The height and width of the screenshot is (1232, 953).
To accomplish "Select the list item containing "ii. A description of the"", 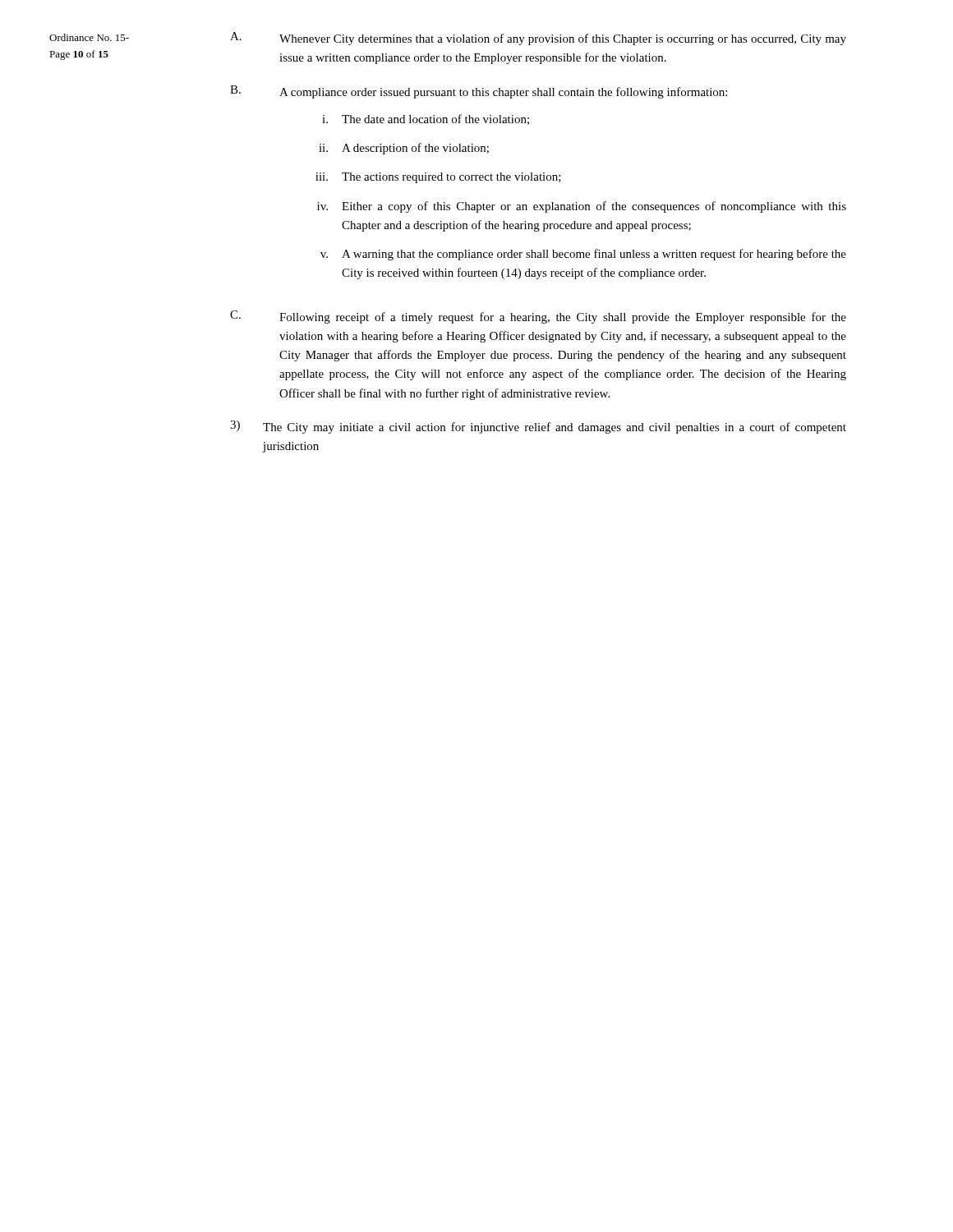I will point(404,149).
